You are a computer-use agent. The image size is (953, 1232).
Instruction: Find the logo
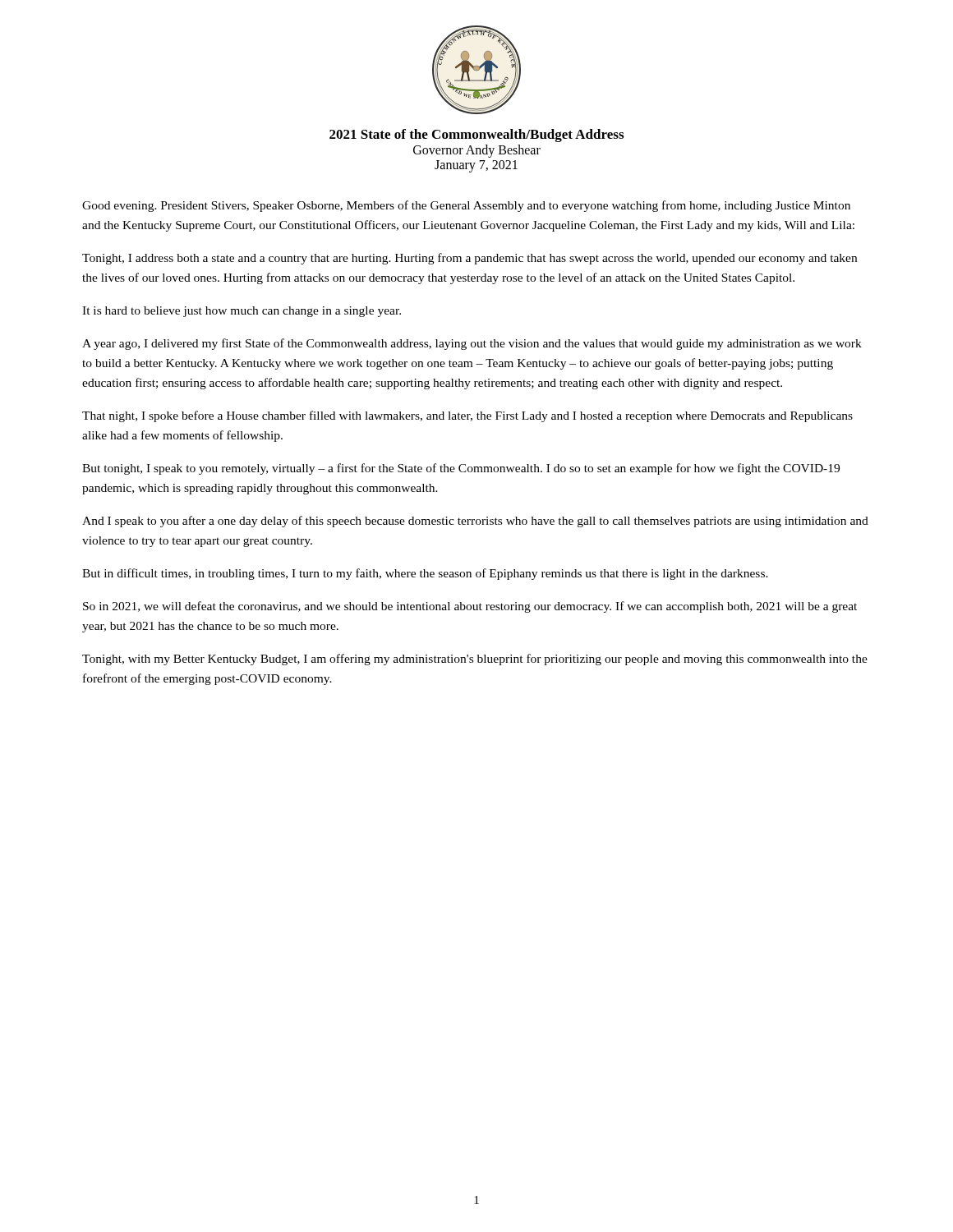tap(476, 71)
